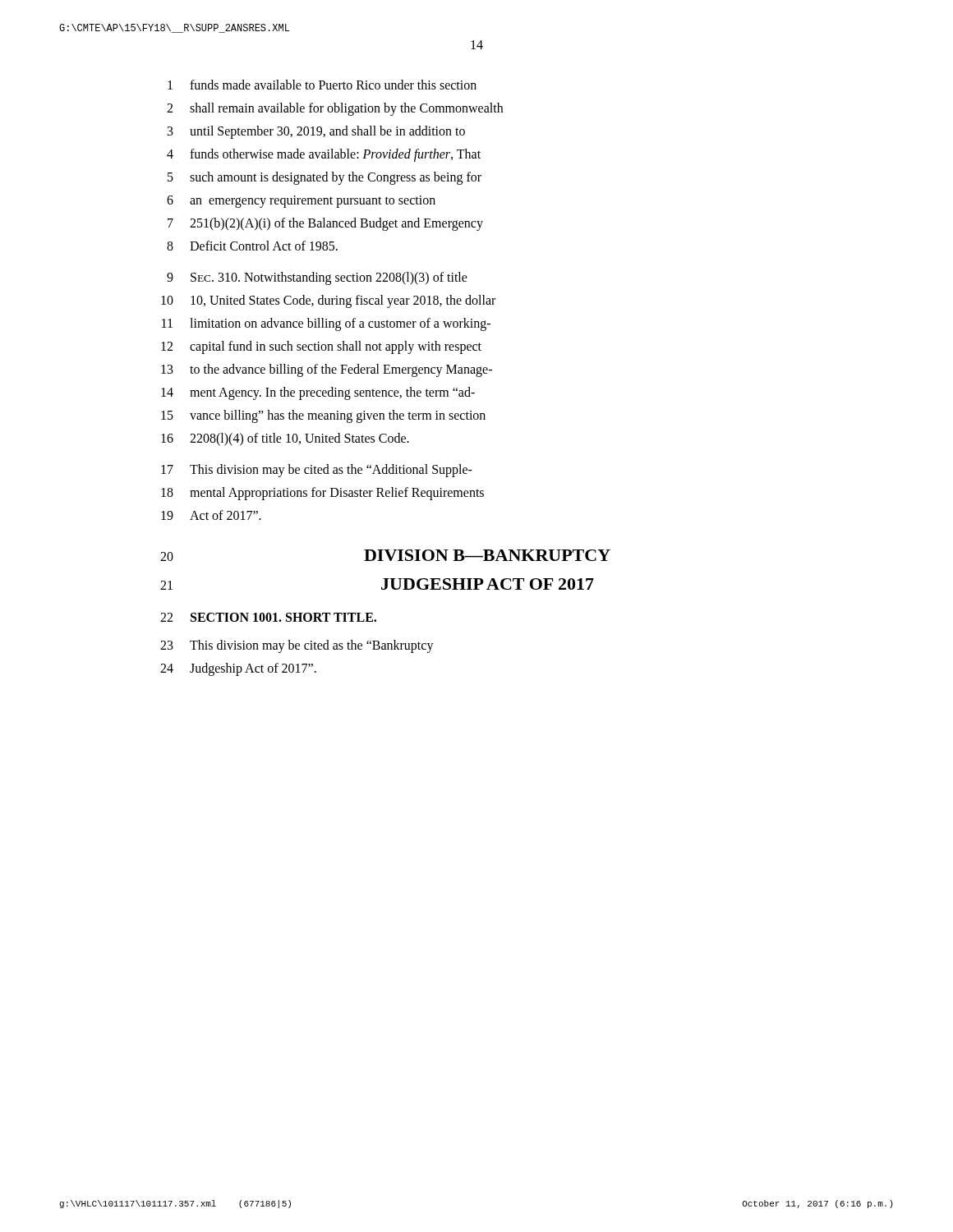Click on the text block starting "9SEC. 310. Notwithstanding section 2208(l)(3) of"
Image resolution: width=953 pixels, height=1232 pixels.
[x=464, y=358]
